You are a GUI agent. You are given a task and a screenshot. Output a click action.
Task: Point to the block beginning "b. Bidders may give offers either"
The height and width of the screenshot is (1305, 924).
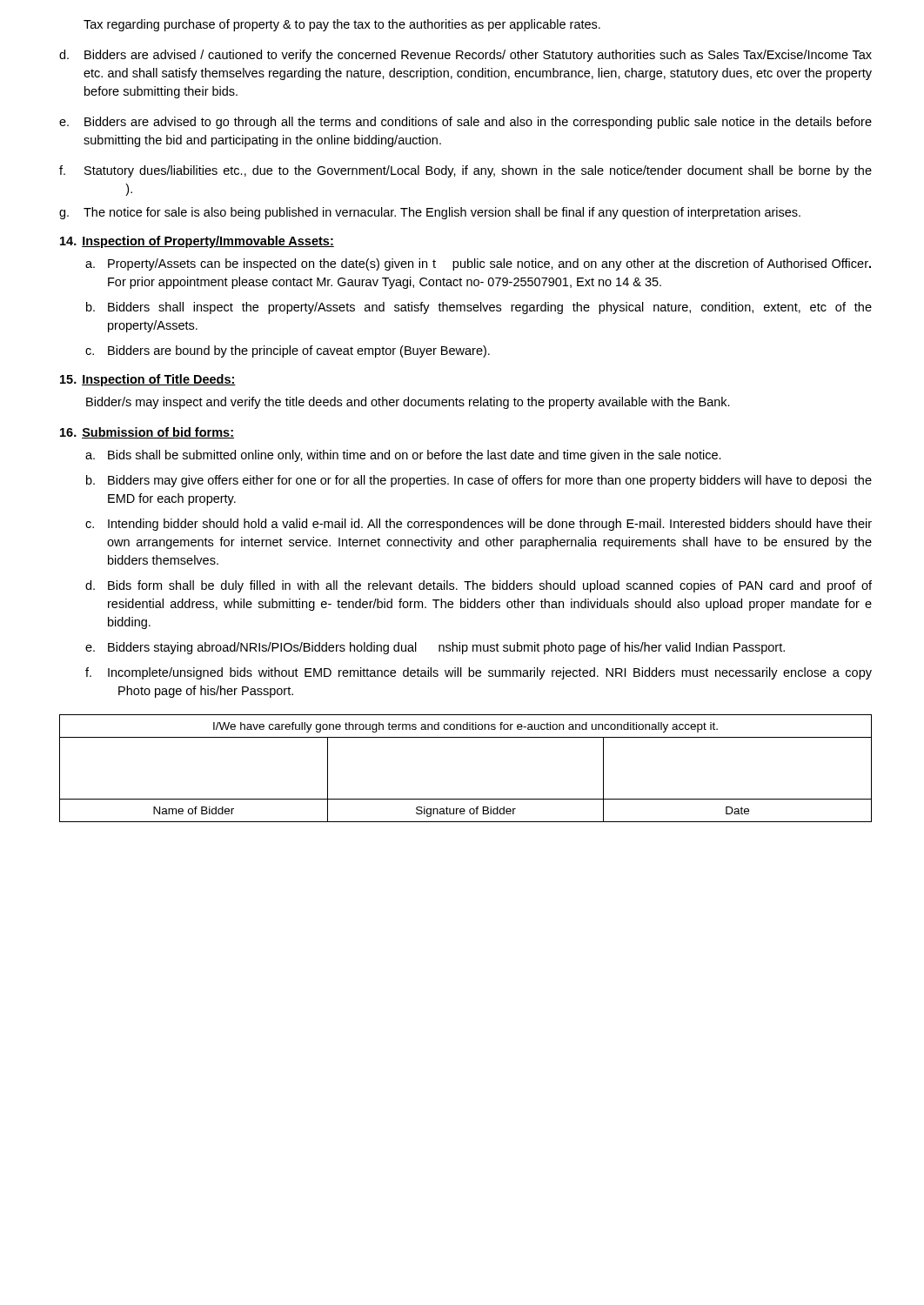[479, 490]
